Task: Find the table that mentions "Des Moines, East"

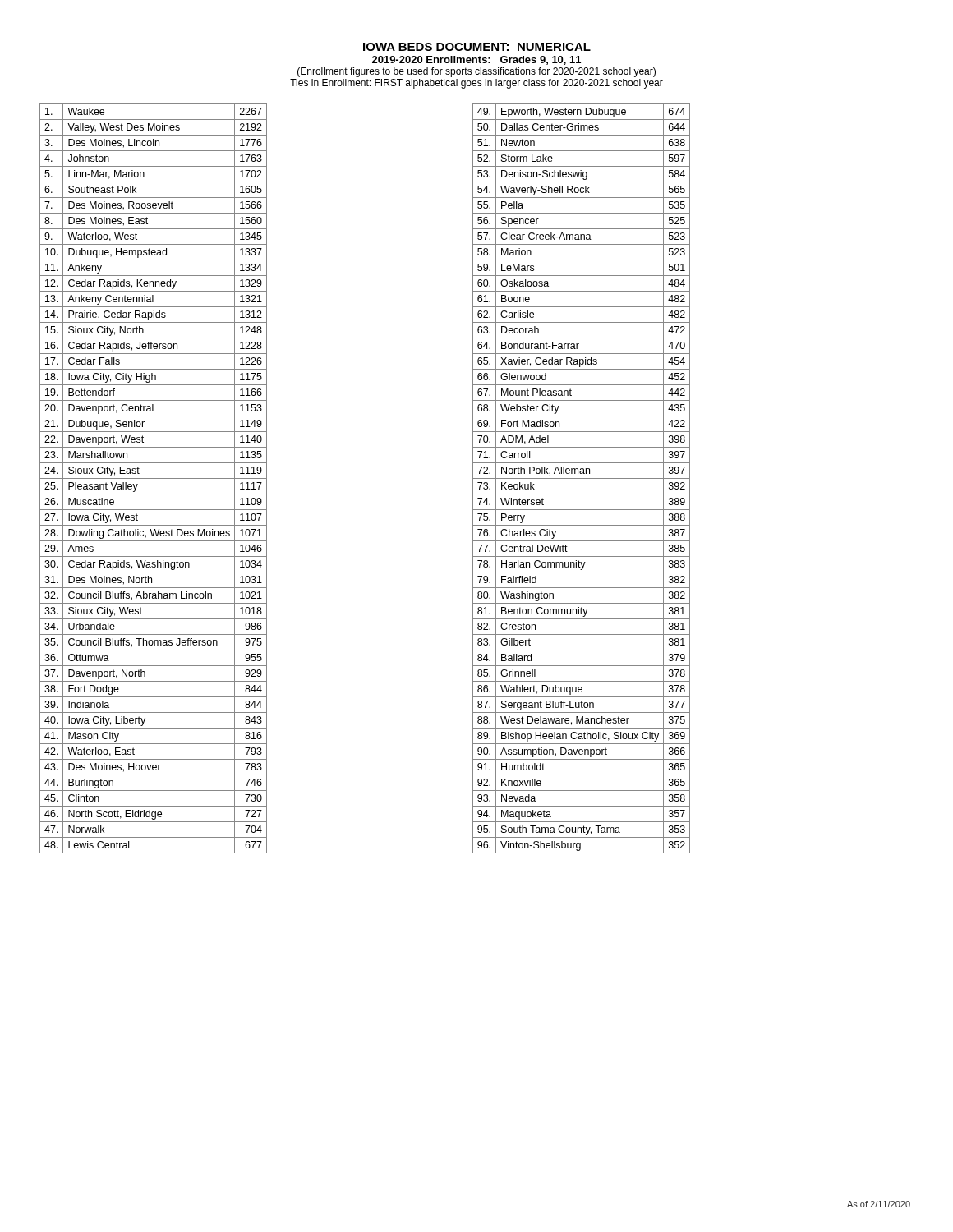Action: [249, 478]
